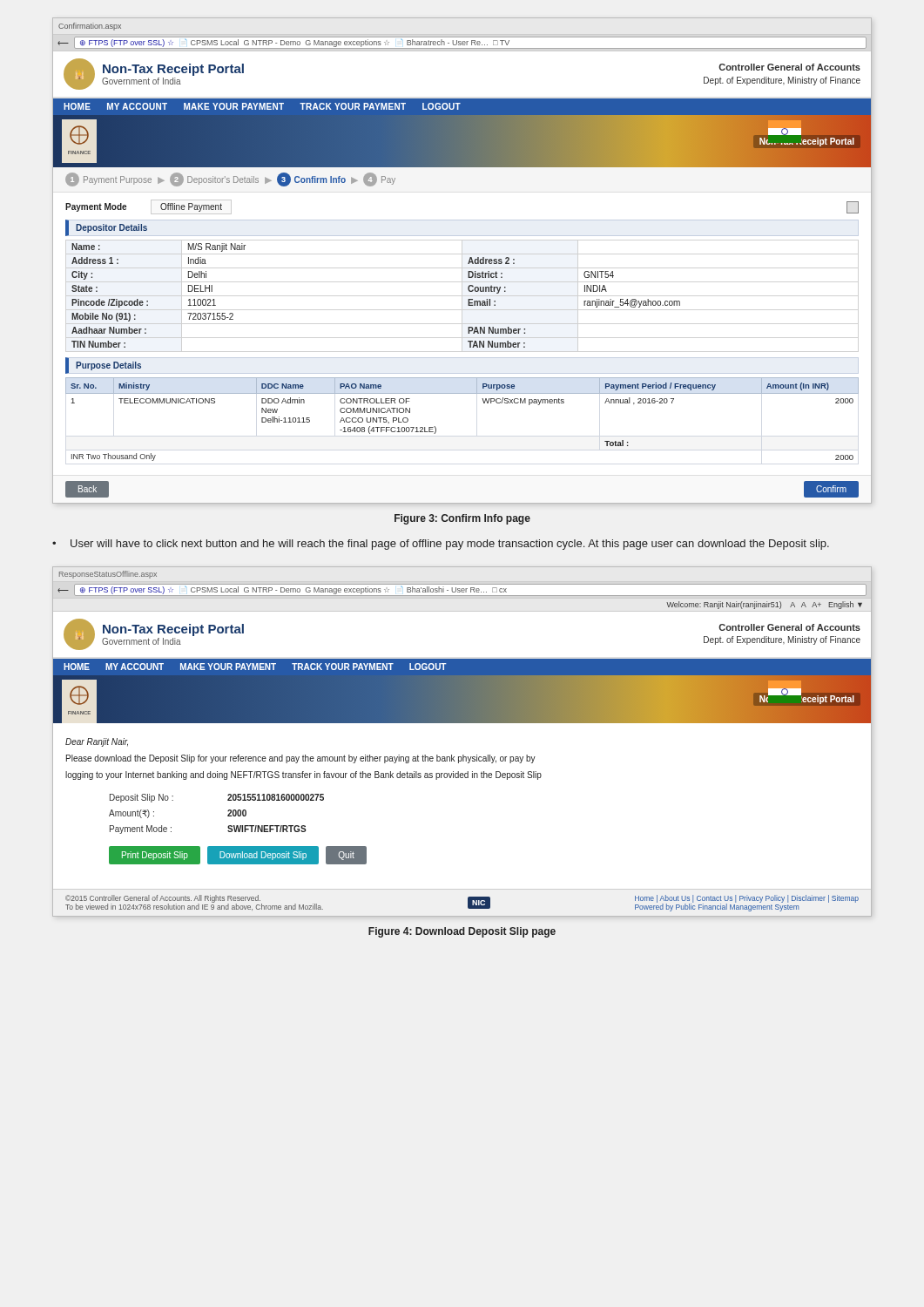Locate the text "Figure 4: Download Deposit Slip page"
The width and height of the screenshot is (924, 1307).
coord(462,931)
